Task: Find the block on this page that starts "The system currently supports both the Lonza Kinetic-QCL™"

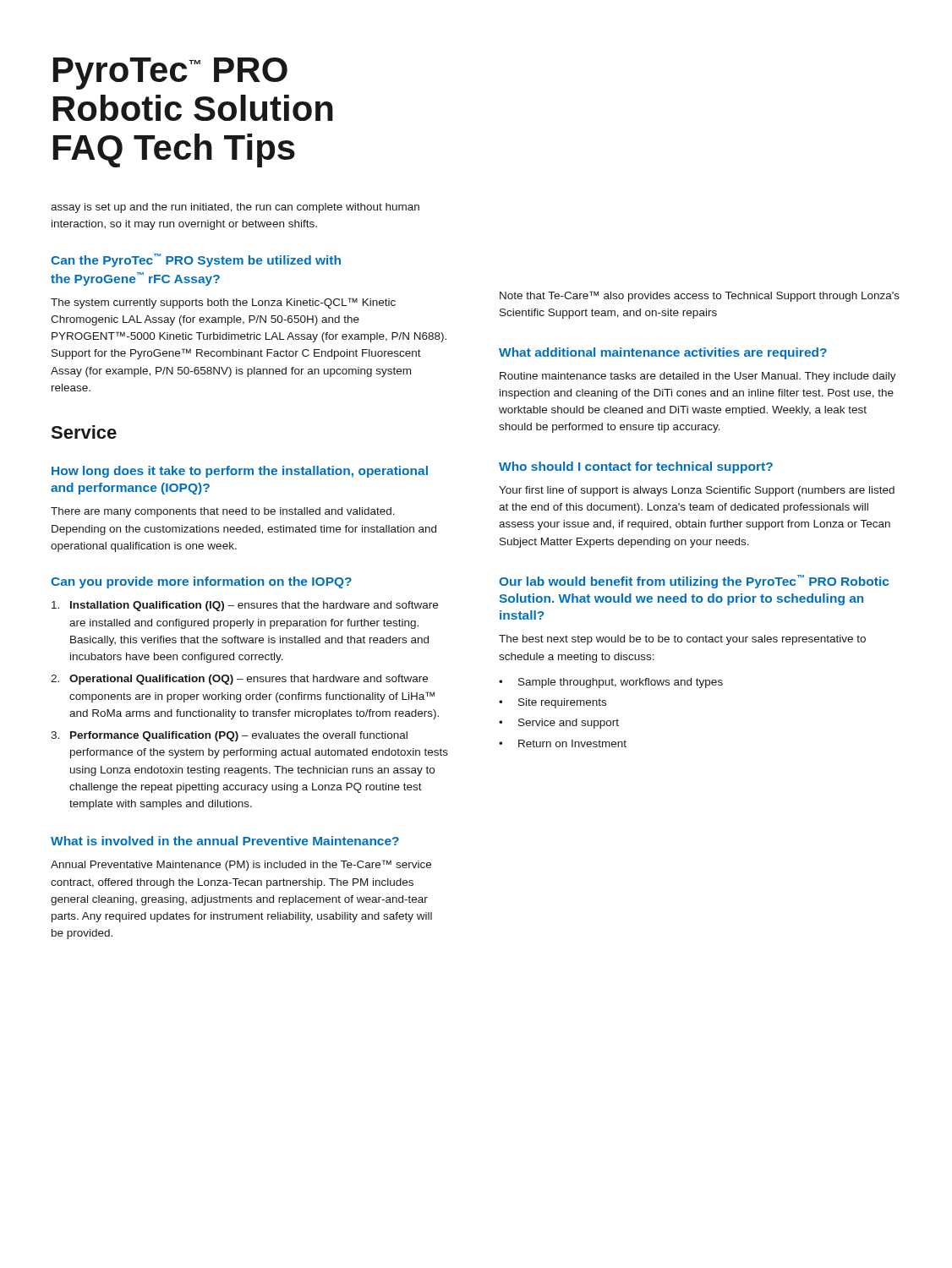Action: coord(249,345)
